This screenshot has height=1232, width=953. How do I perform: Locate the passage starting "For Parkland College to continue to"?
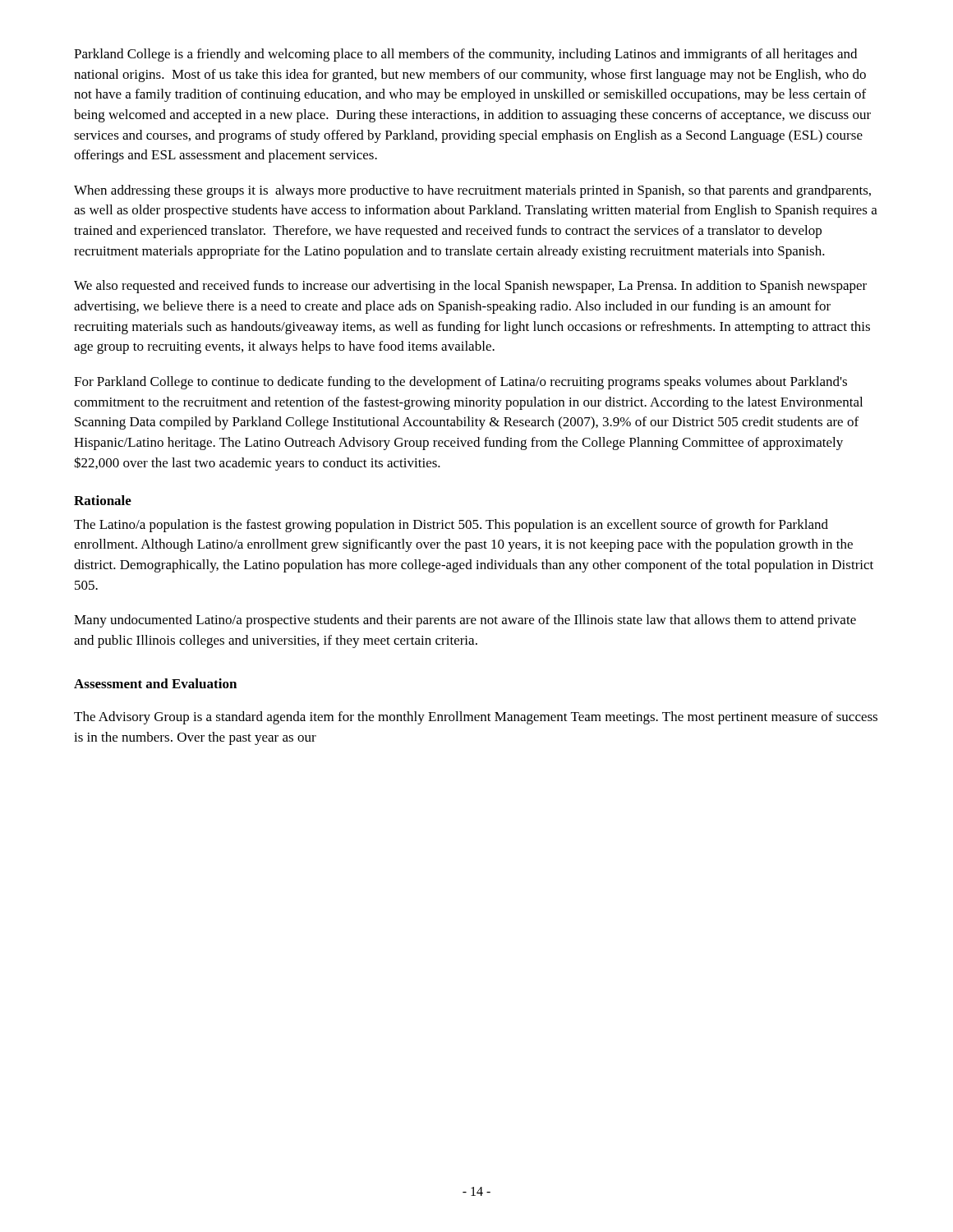pyautogui.click(x=469, y=422)
